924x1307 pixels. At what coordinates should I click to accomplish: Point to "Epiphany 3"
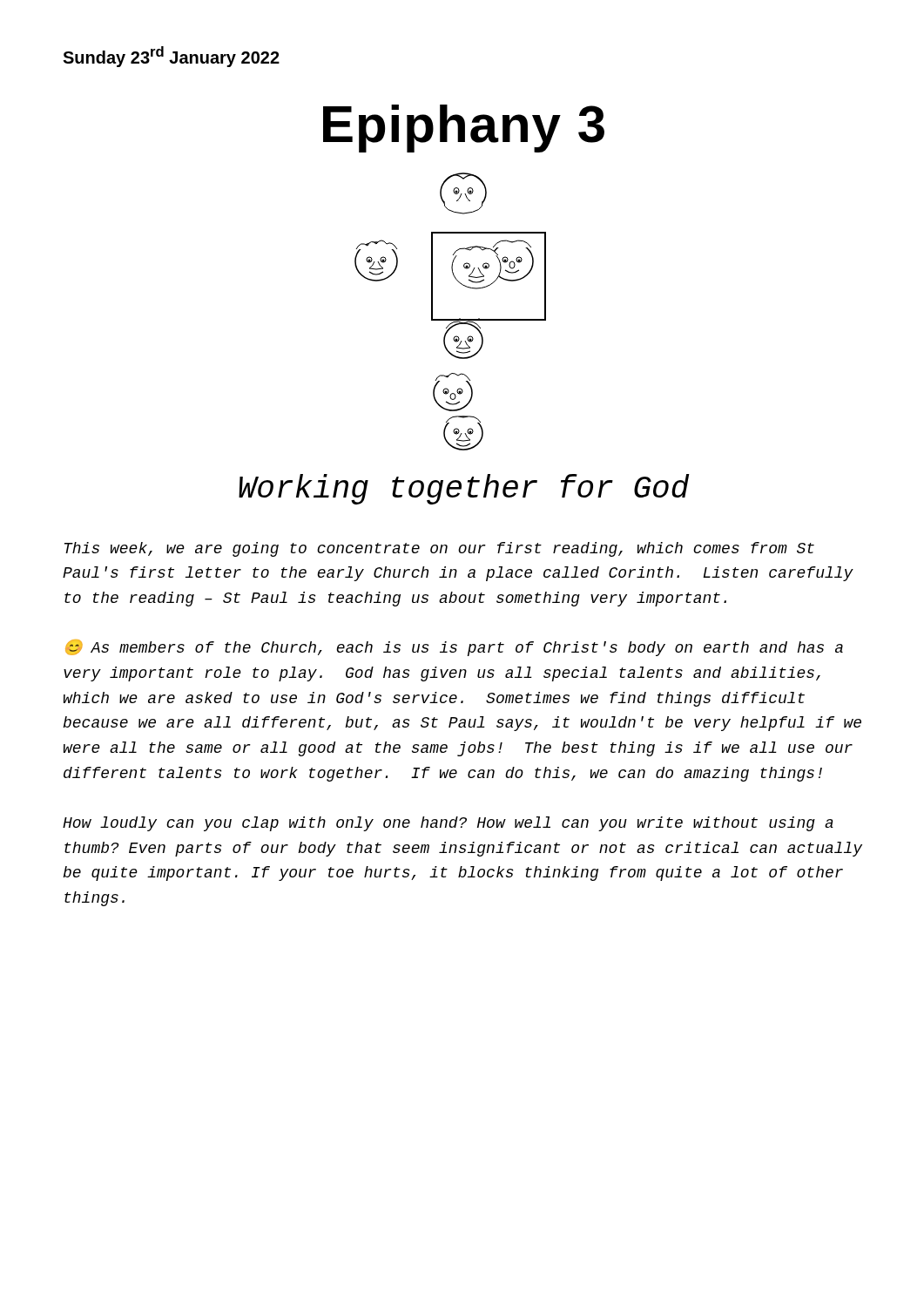463,124
